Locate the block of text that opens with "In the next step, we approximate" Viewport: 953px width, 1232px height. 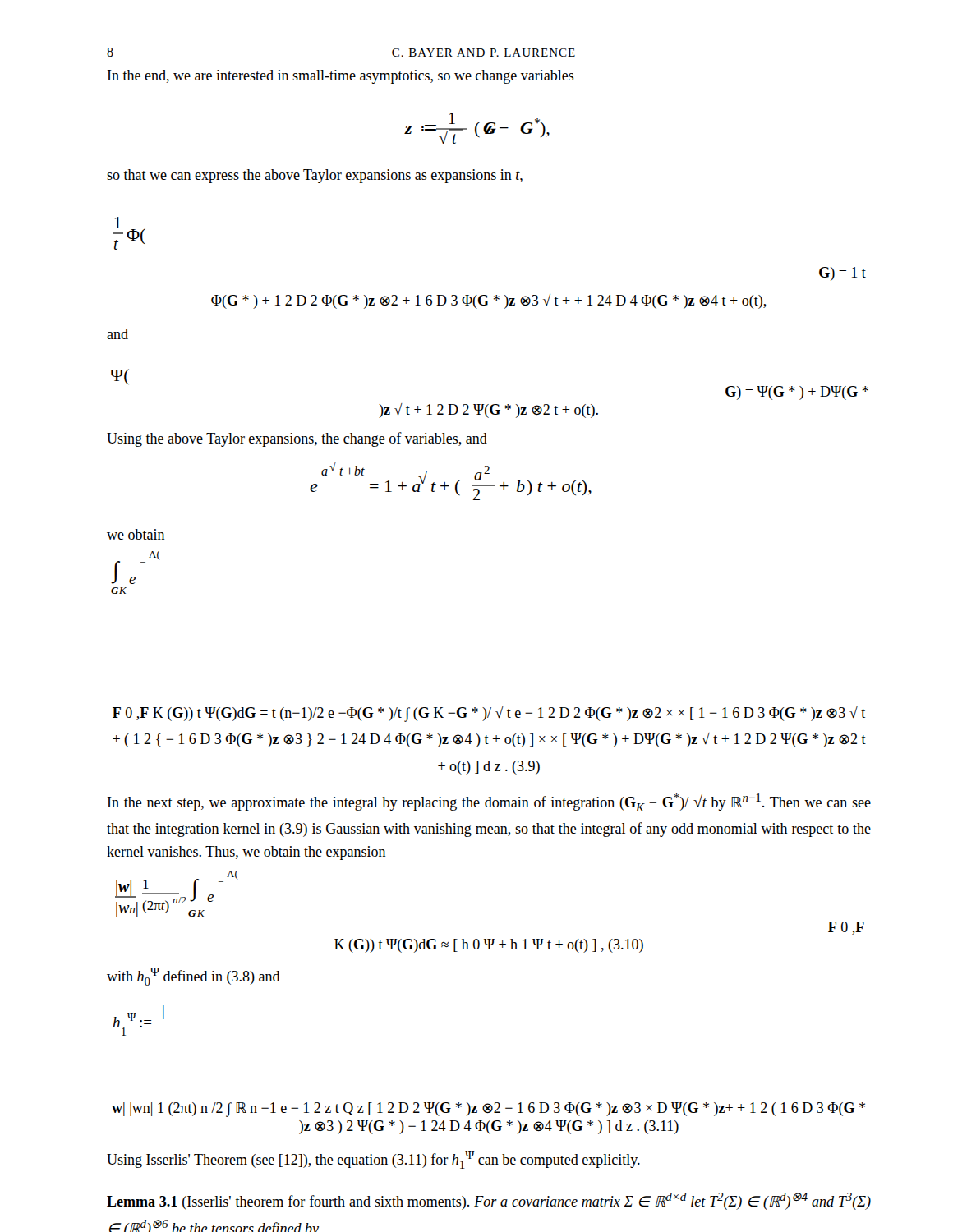(x=489, y=826)
